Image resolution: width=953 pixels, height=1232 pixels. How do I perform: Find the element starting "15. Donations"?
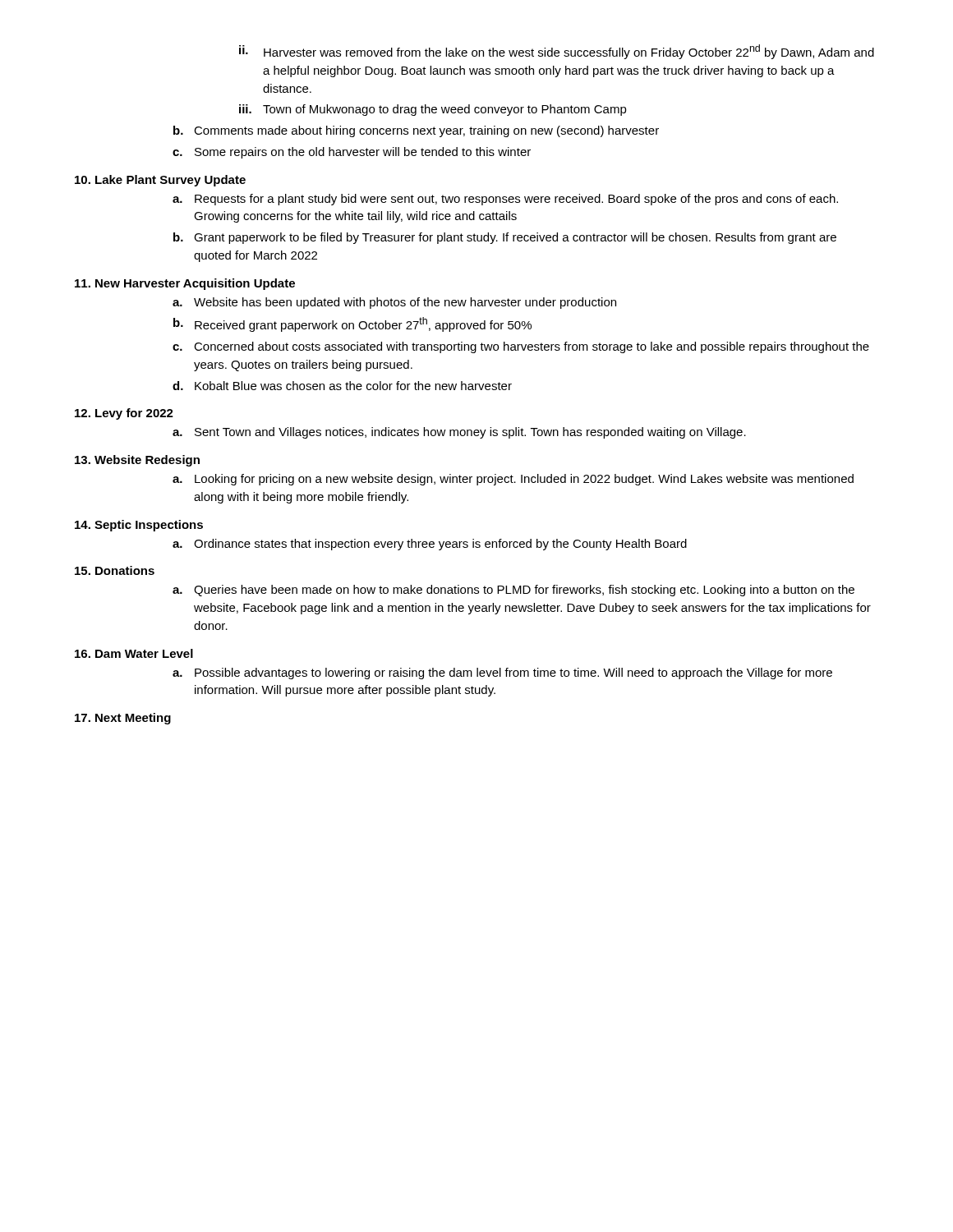(114, 571)
